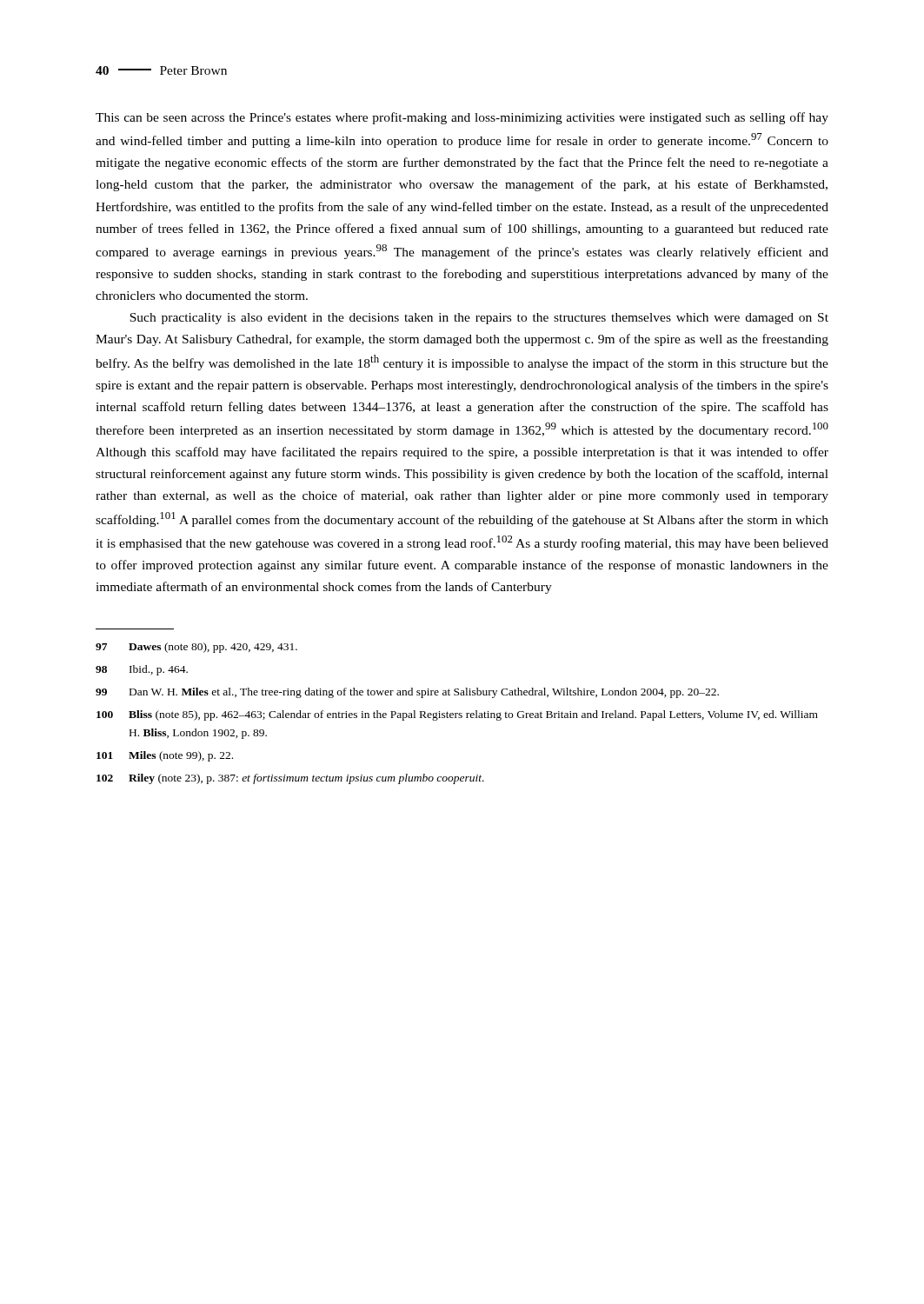
Task: Click on the block starting "Such practicality is also evident in the decisions"
Action: [462, 452]
